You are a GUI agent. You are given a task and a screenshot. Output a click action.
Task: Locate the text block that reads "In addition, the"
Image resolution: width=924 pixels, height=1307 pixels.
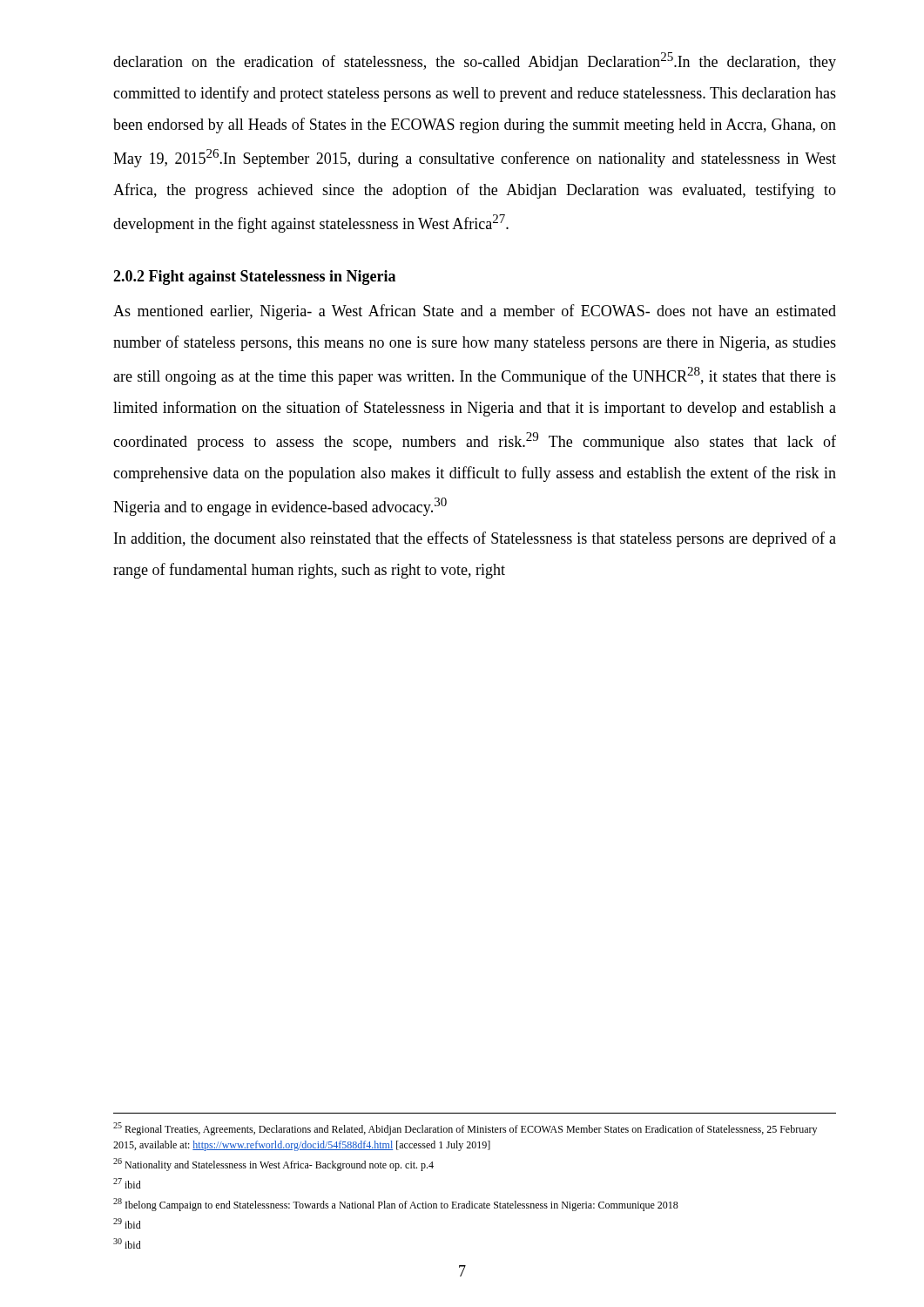click(475, 554)
